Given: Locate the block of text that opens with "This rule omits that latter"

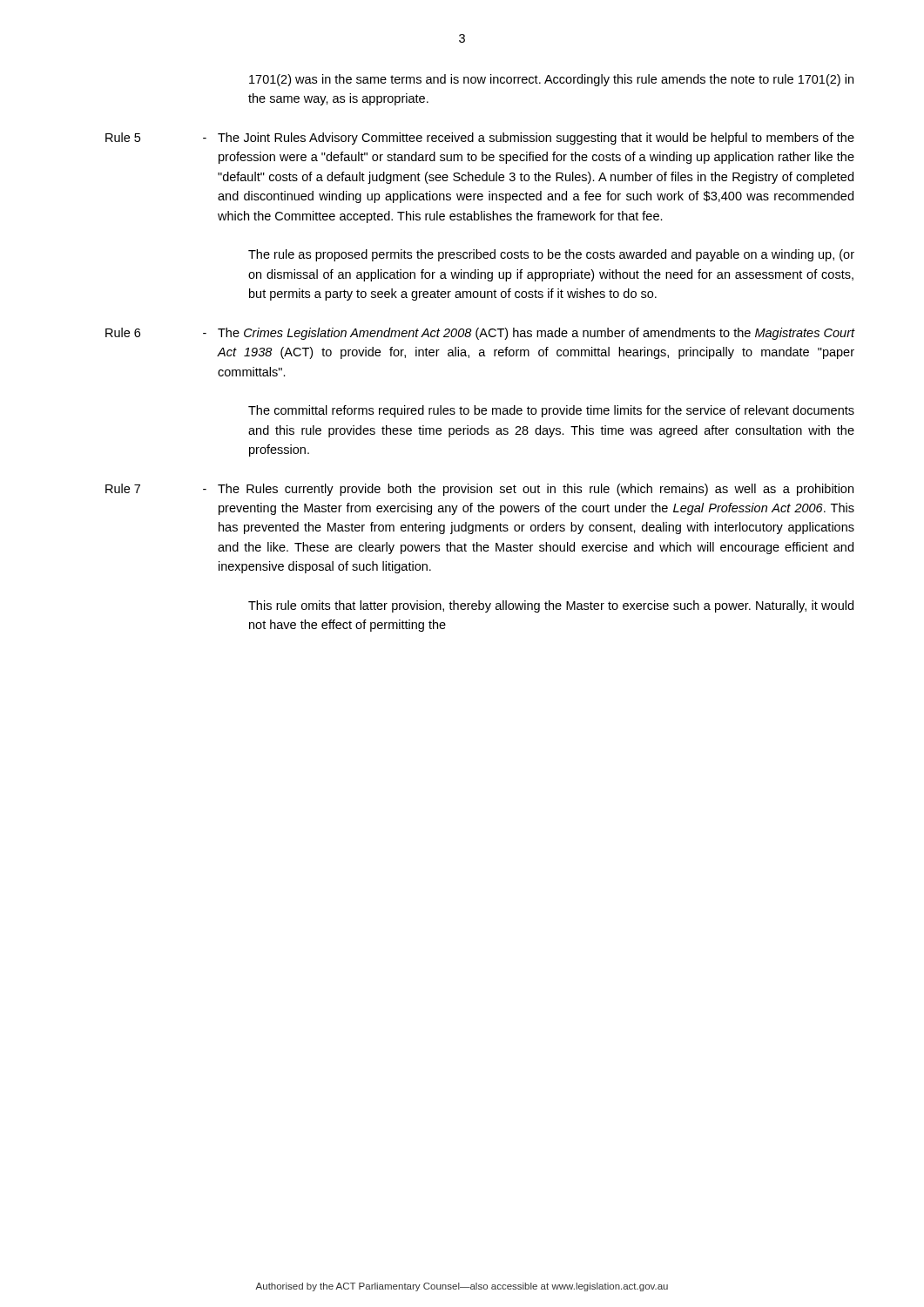Looking at the screenshot, I should tap(551, 615).
